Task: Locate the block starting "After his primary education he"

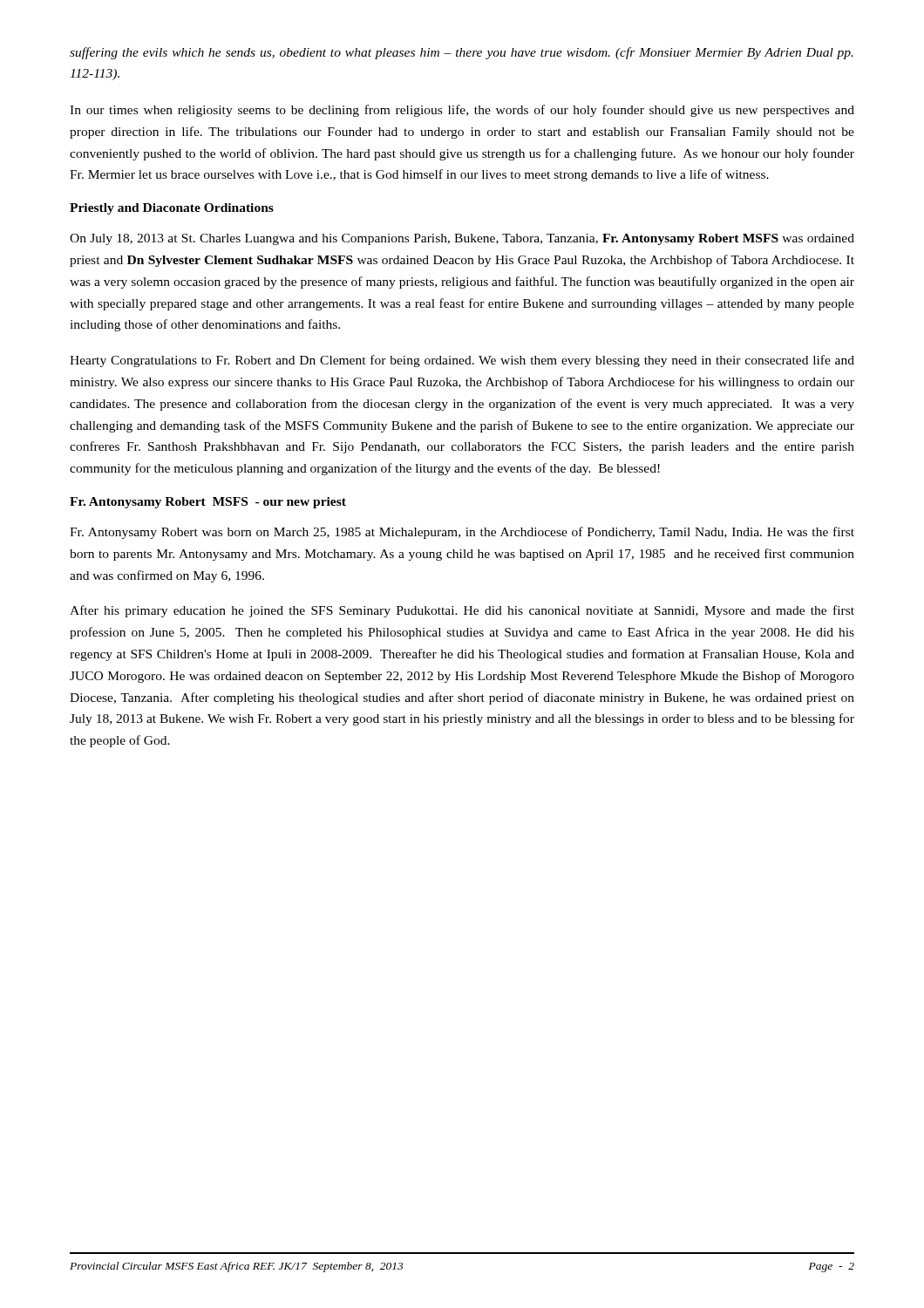Action: 462,675
